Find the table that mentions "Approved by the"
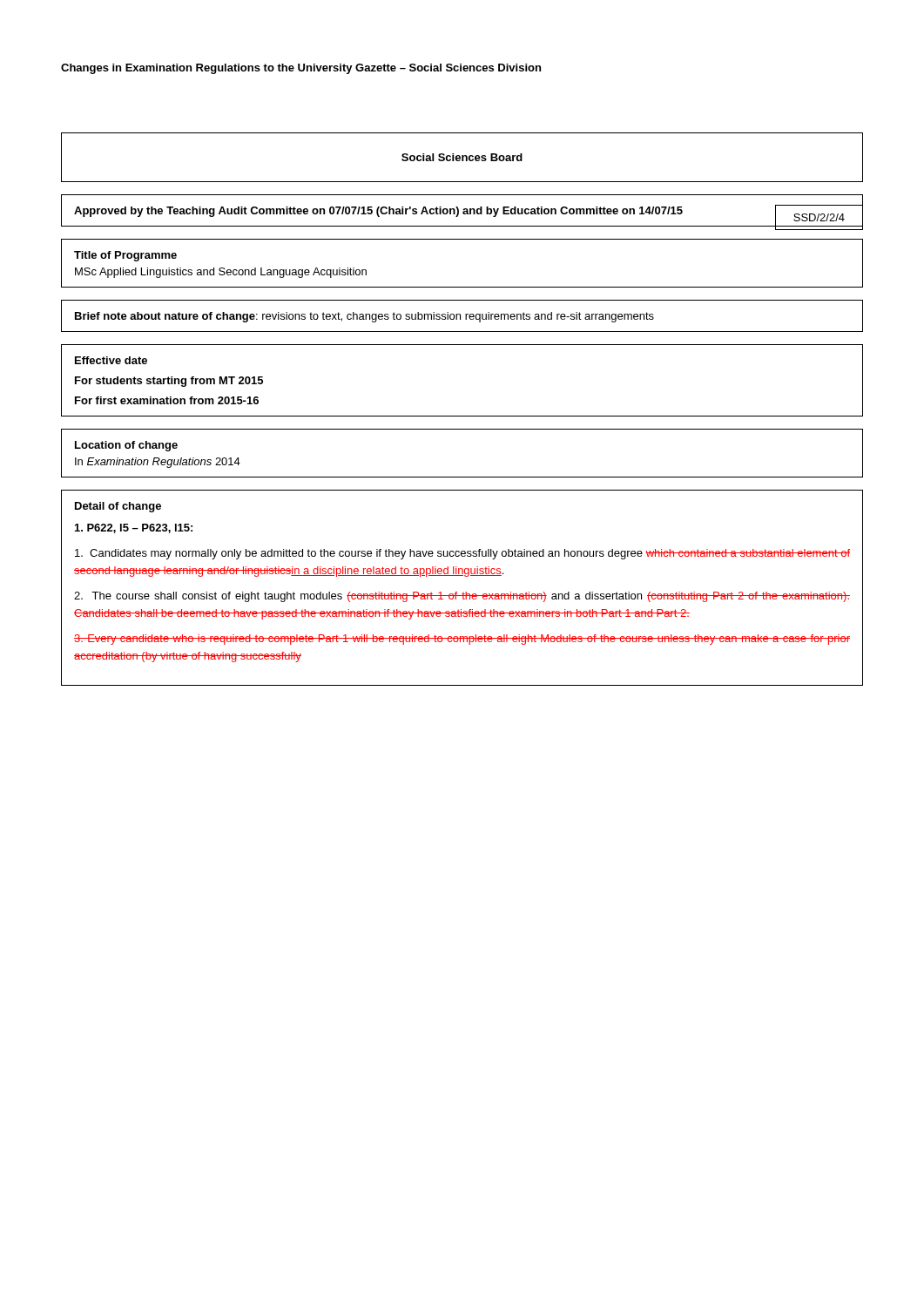This screenshot has width=924, height=1307. (462, 210)
